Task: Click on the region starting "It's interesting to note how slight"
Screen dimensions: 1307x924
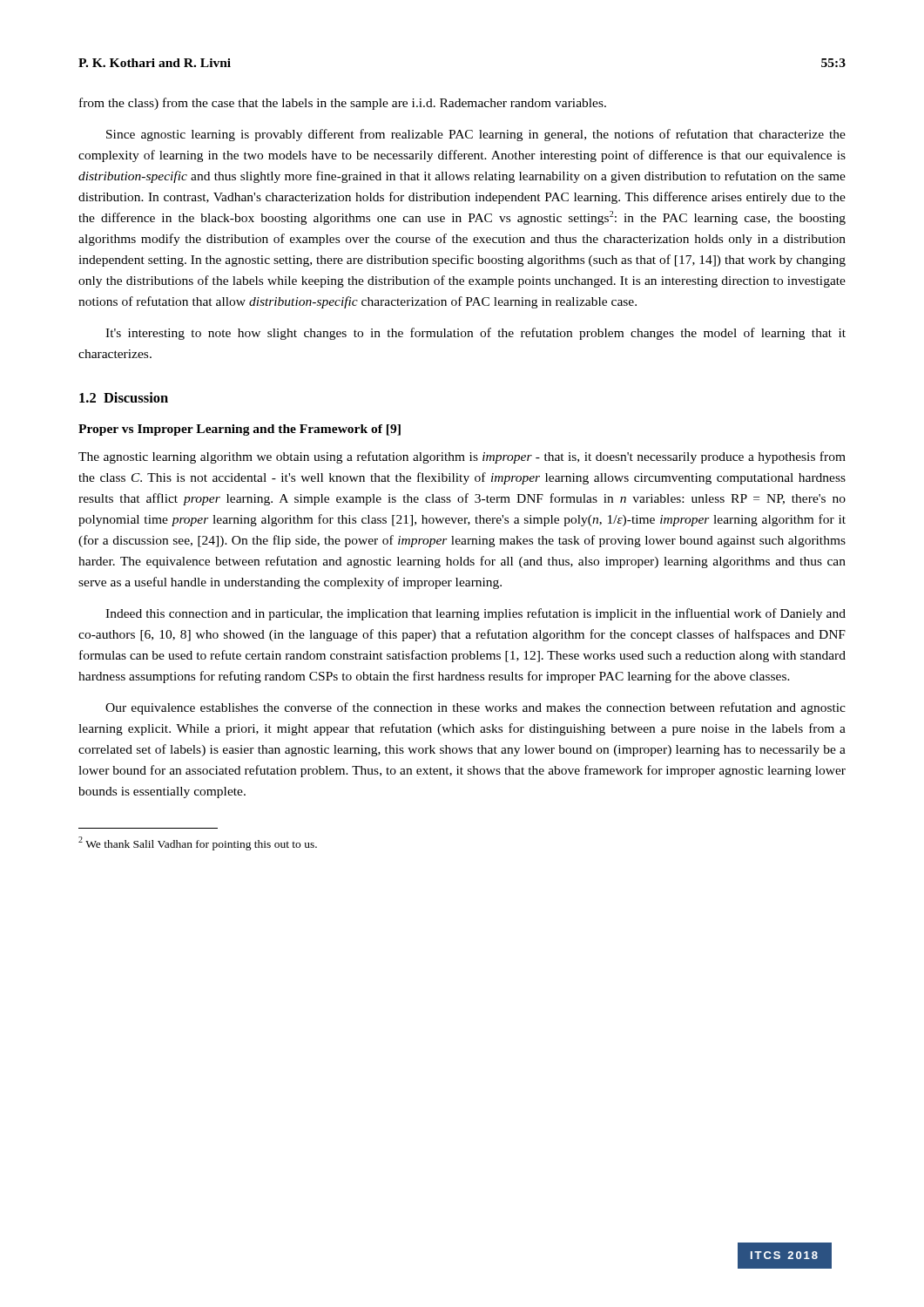Action: 462,344
